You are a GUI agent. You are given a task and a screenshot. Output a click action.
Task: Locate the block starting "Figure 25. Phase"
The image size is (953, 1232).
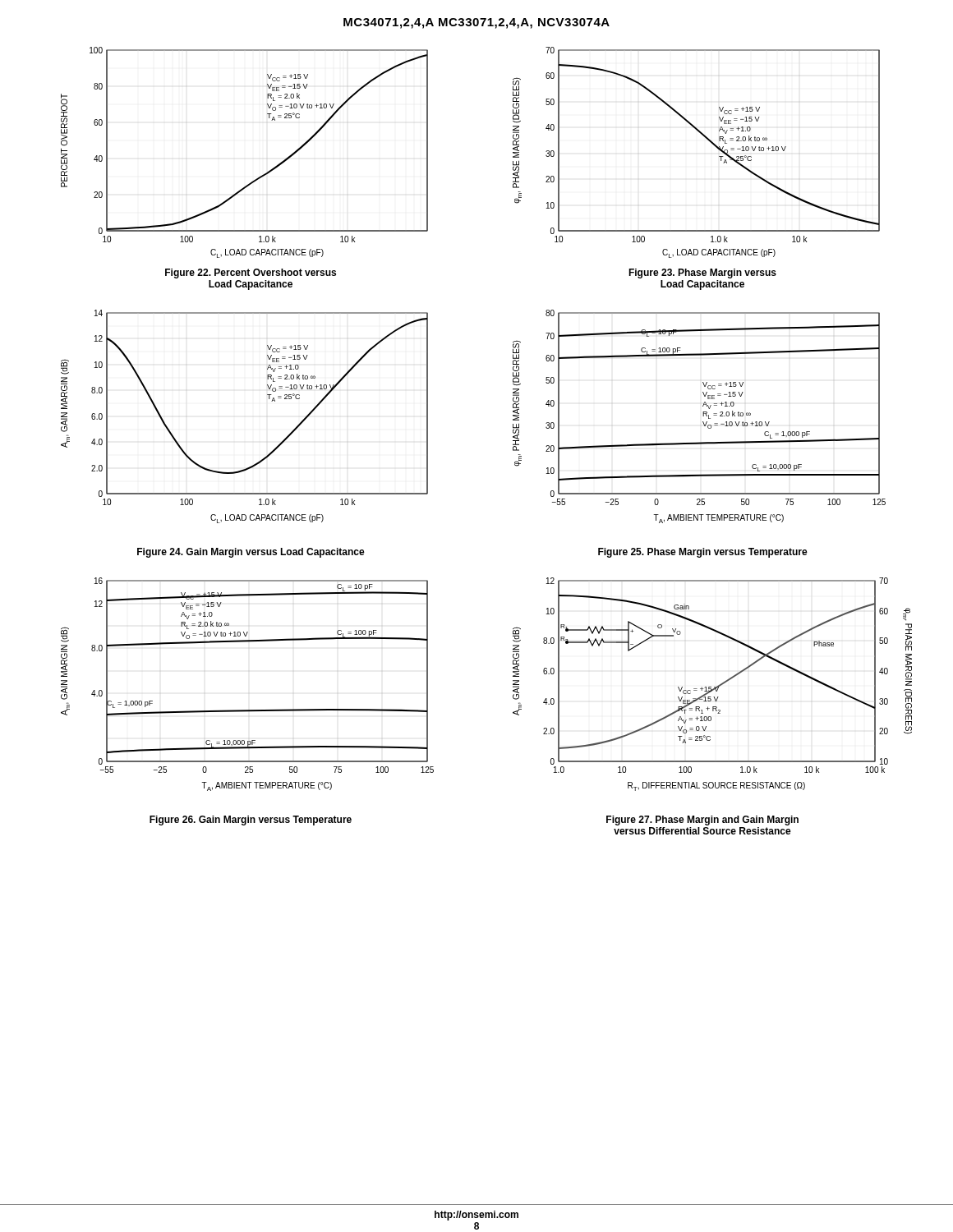pos(702,552)
